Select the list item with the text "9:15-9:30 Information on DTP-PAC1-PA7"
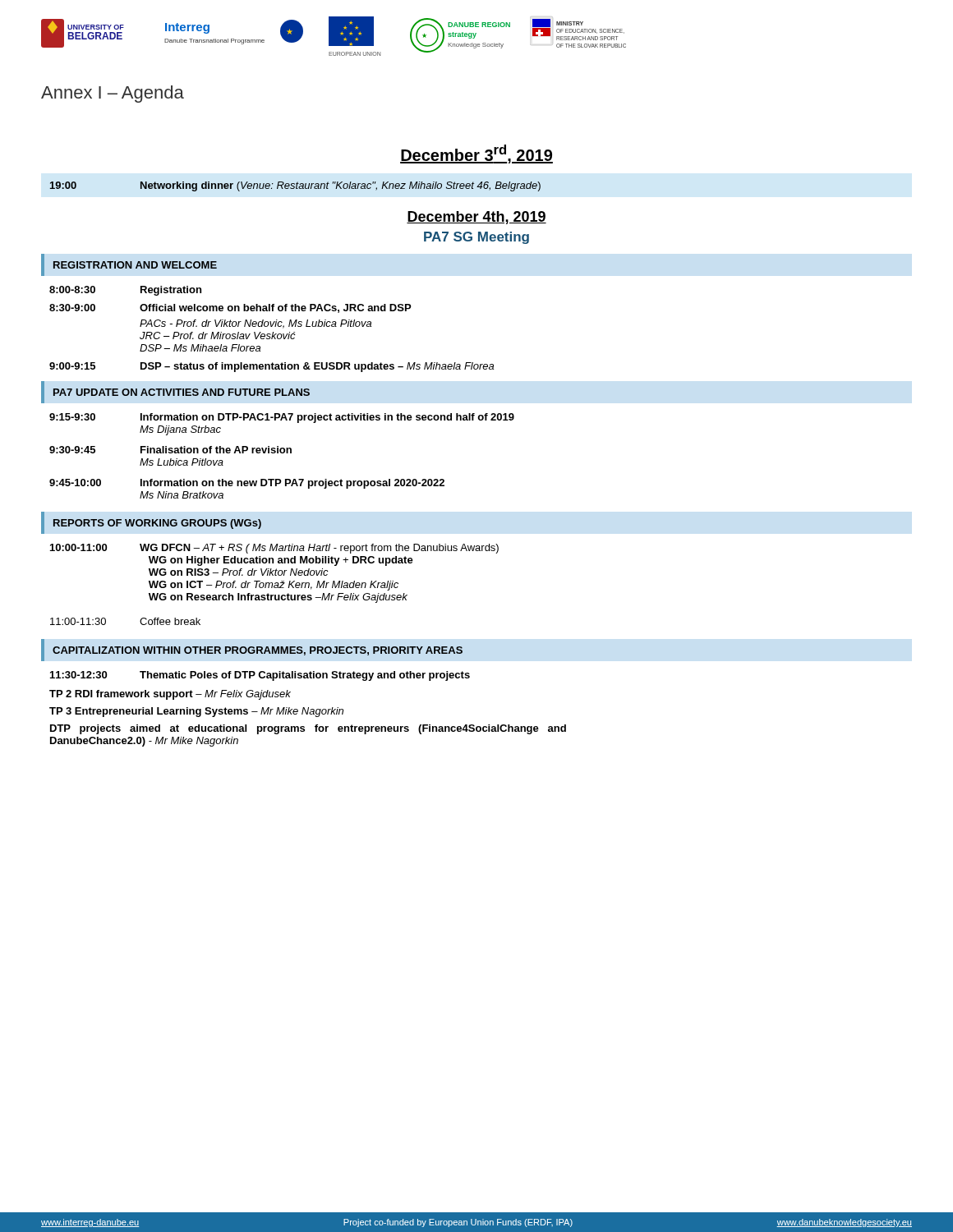953x1232 pixels. click(282, 423)
